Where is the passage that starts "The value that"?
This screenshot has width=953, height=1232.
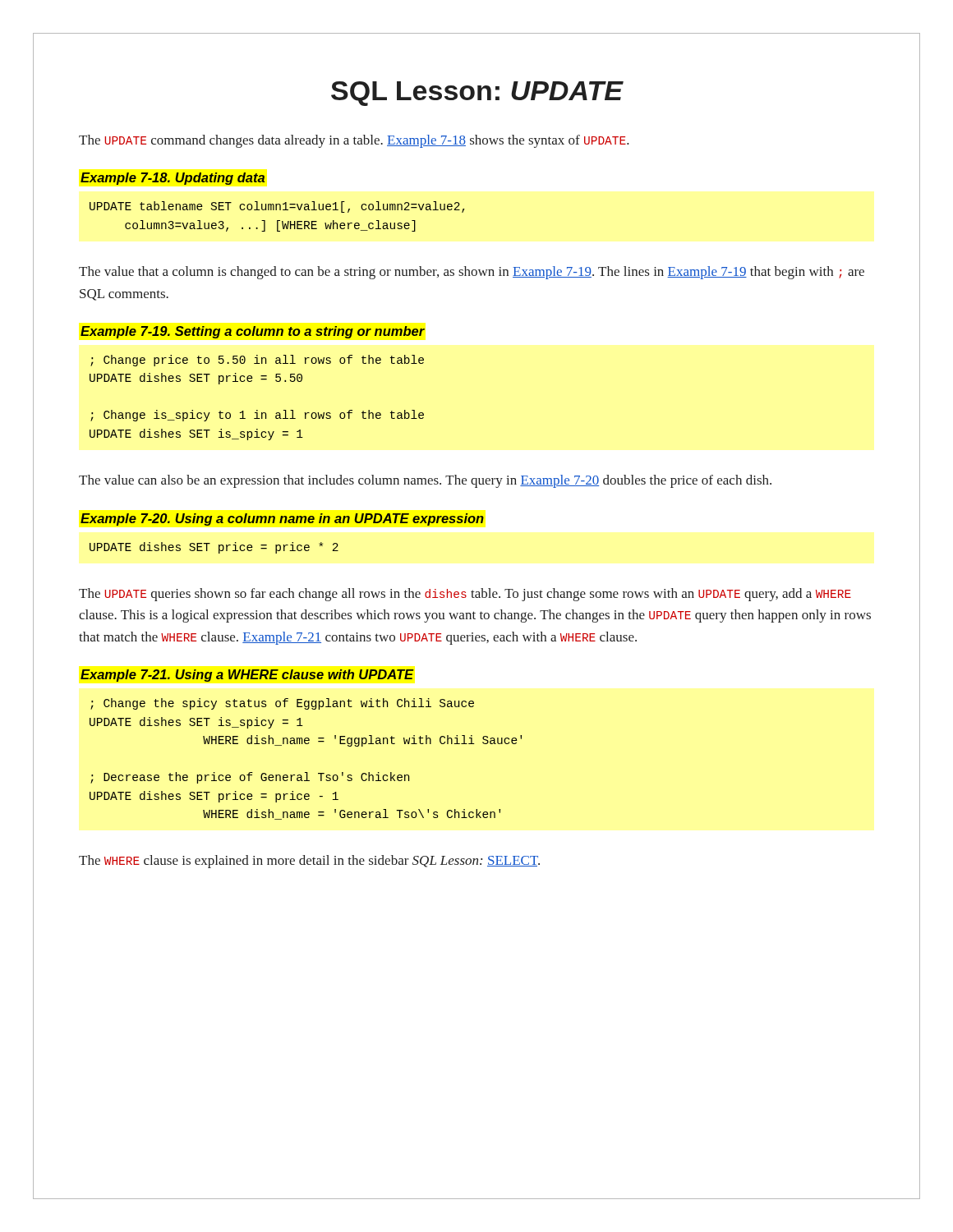(472, 282)
